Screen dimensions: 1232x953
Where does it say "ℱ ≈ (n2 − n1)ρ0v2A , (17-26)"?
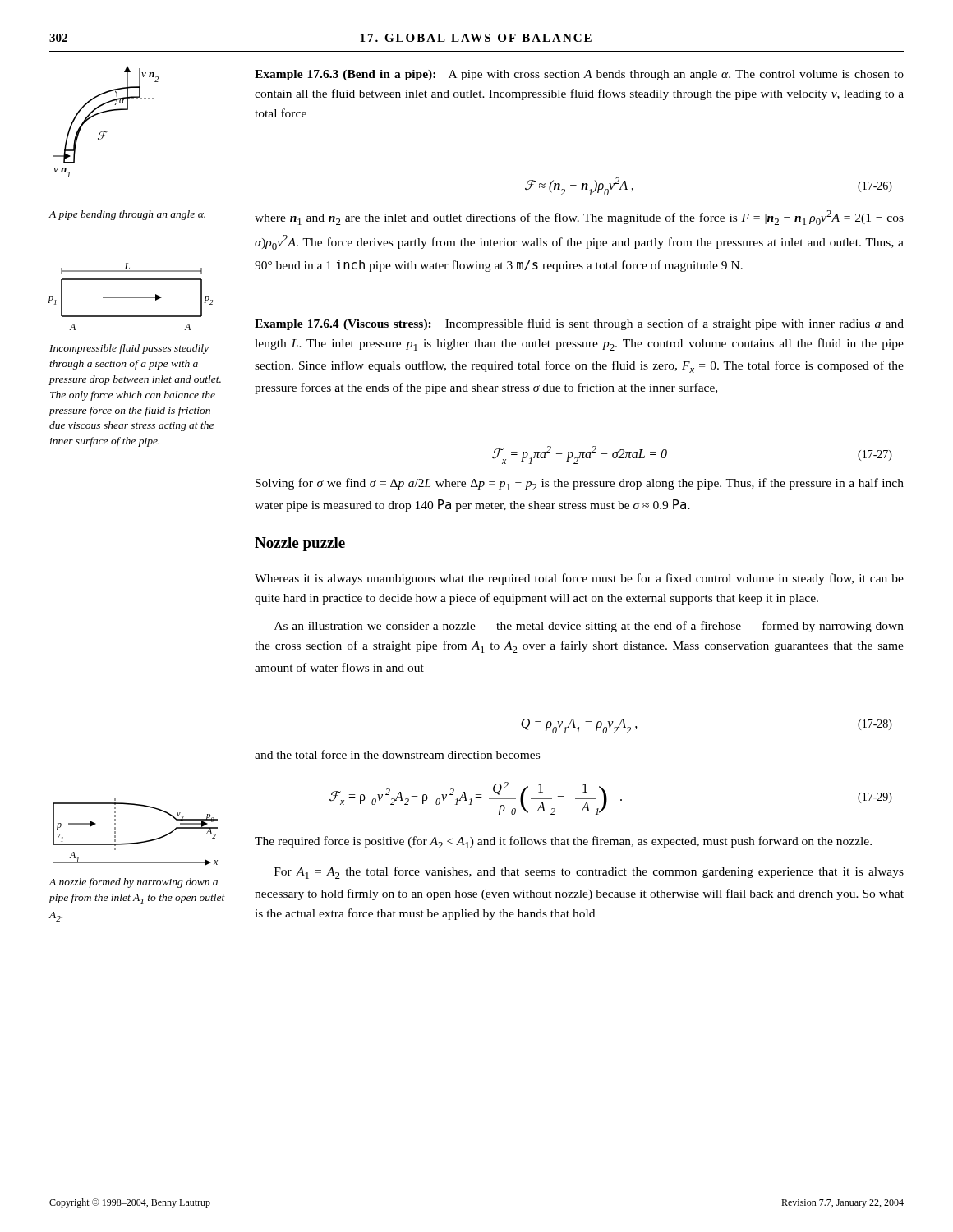[x=579, y=184]
